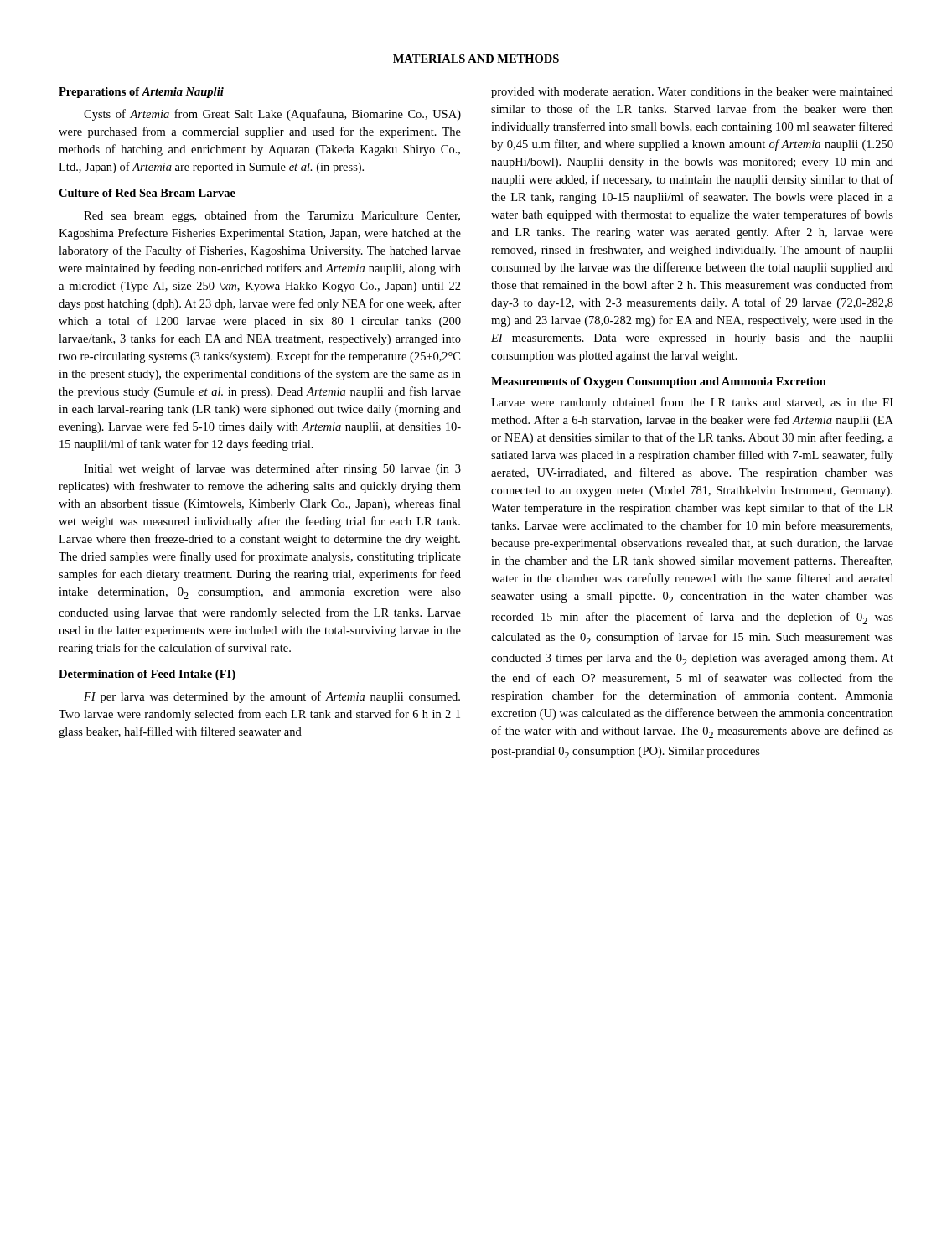
Task: Select the section header that says "Culture of Red Sea Bream Larvae"
Action: click(x=147, y=193)
